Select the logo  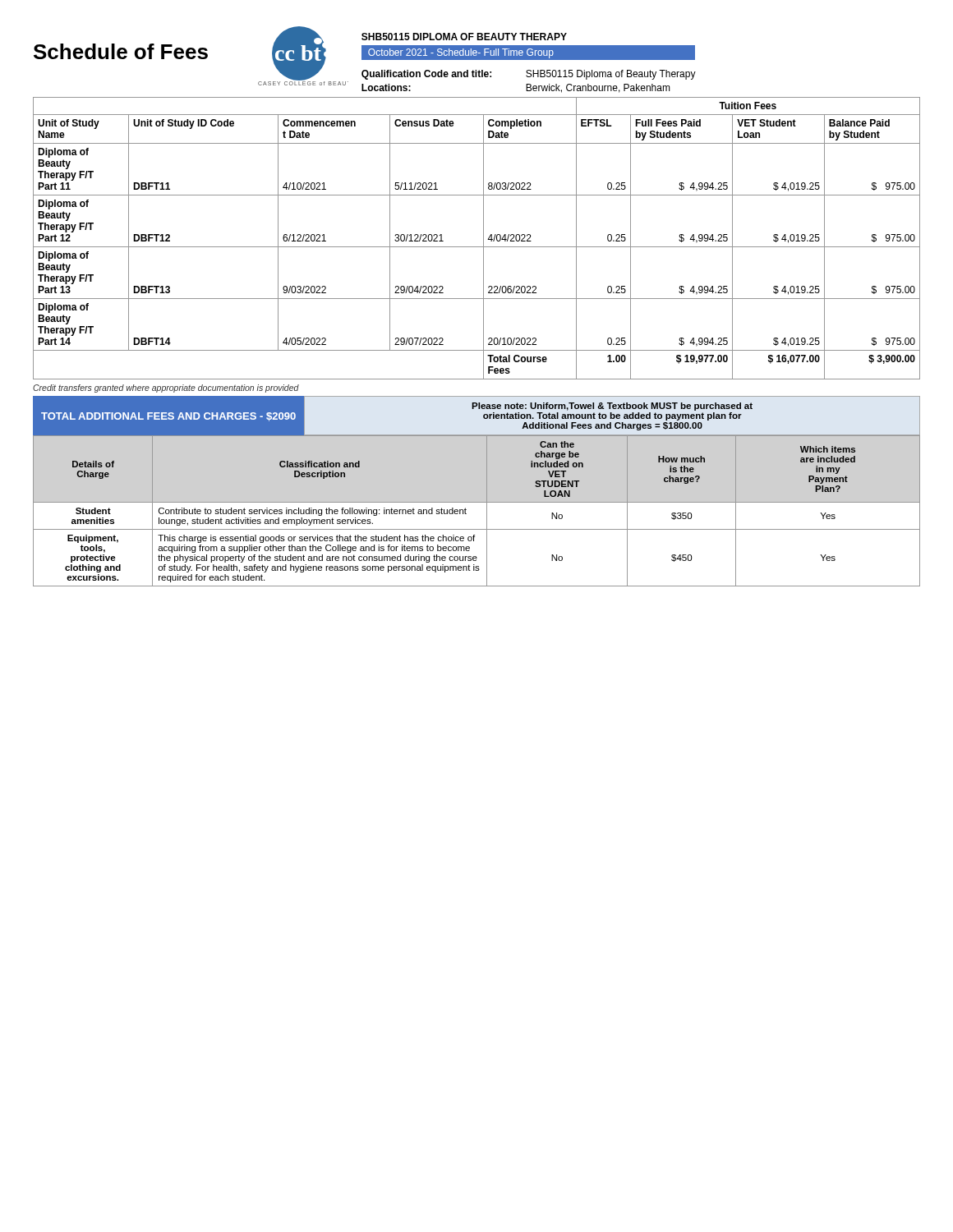tap(299, 59)
